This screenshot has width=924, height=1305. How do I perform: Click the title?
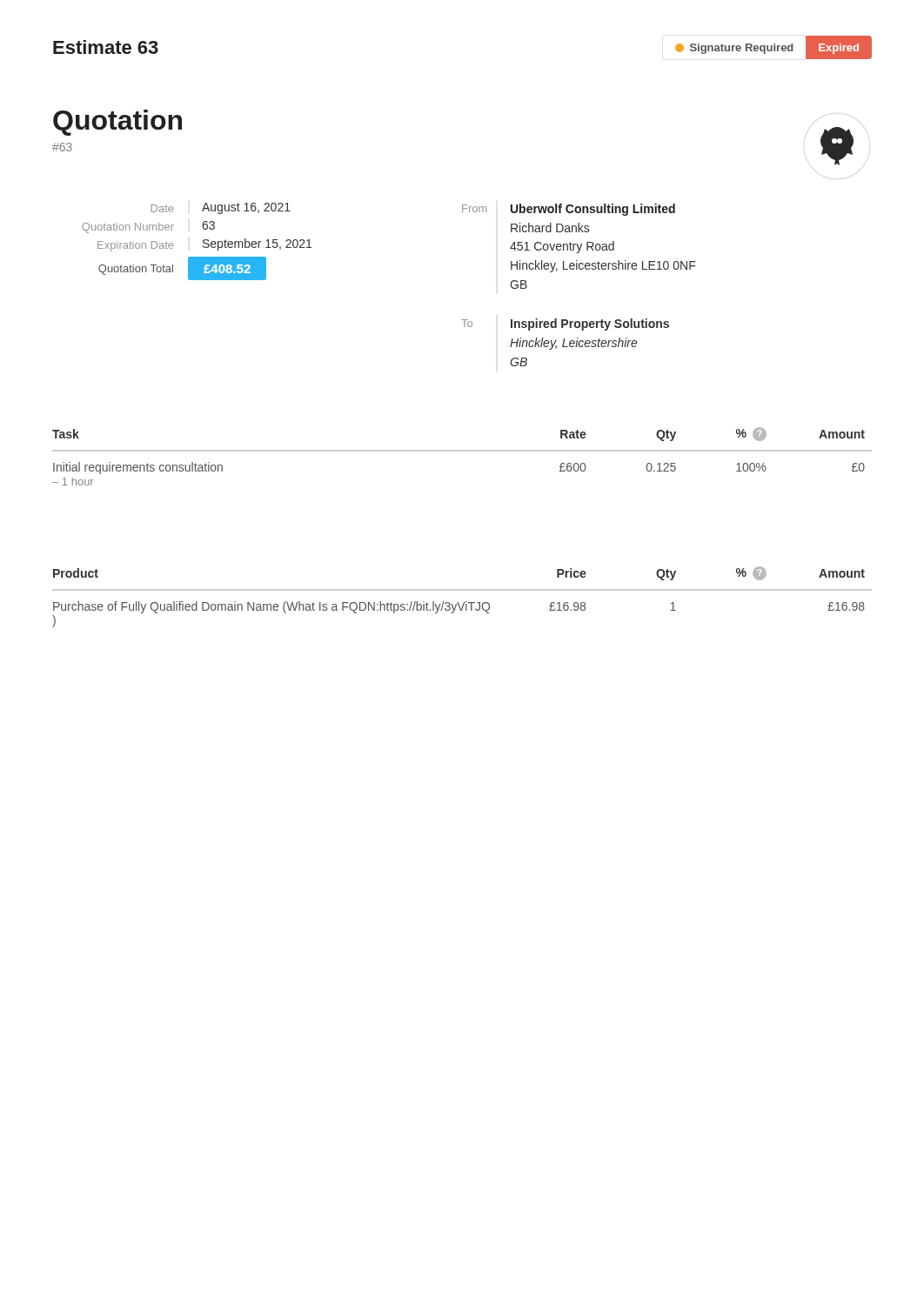point(105,47)
